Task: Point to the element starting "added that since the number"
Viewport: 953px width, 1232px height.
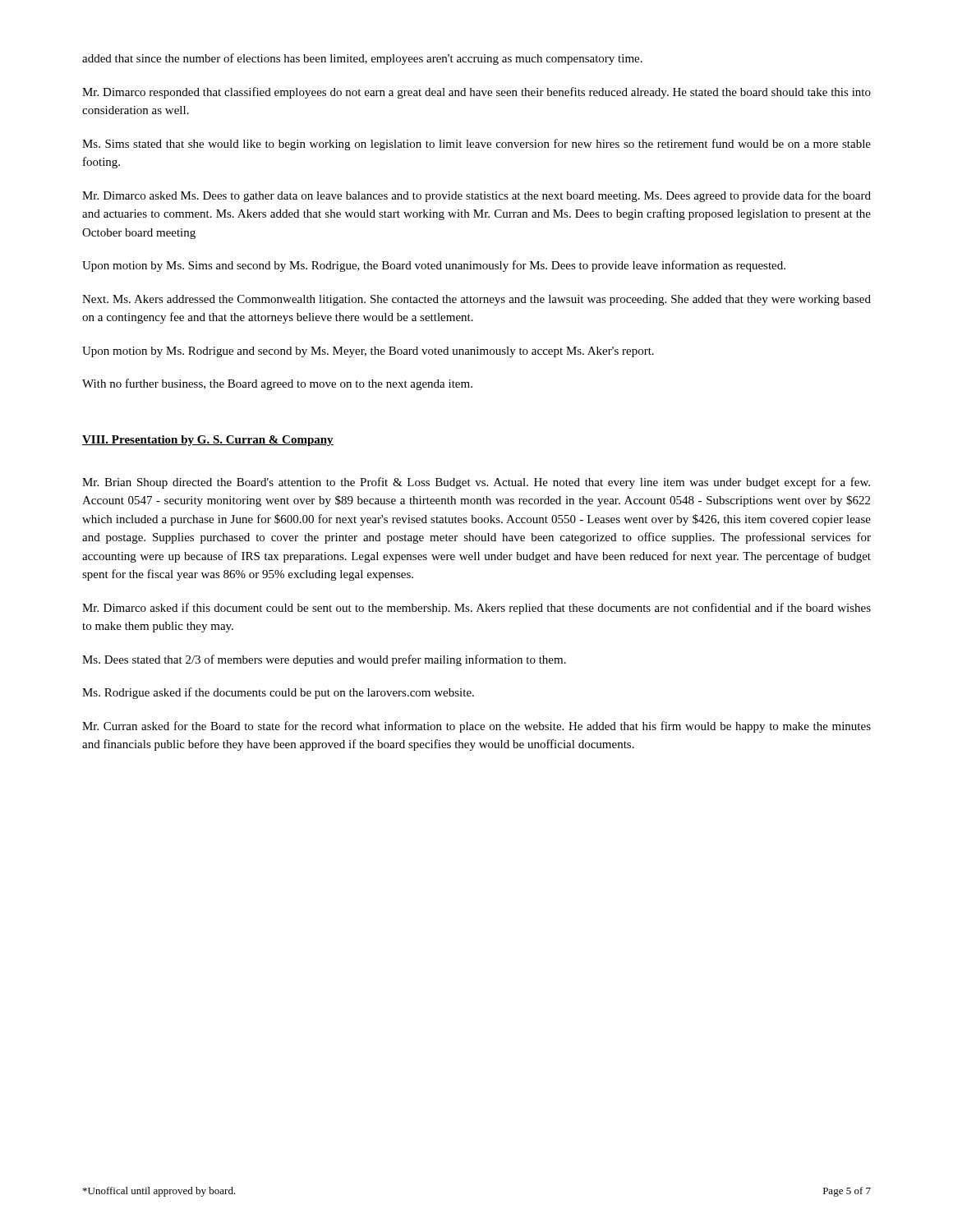Action: pyautogui.click(x=363, y=58)
